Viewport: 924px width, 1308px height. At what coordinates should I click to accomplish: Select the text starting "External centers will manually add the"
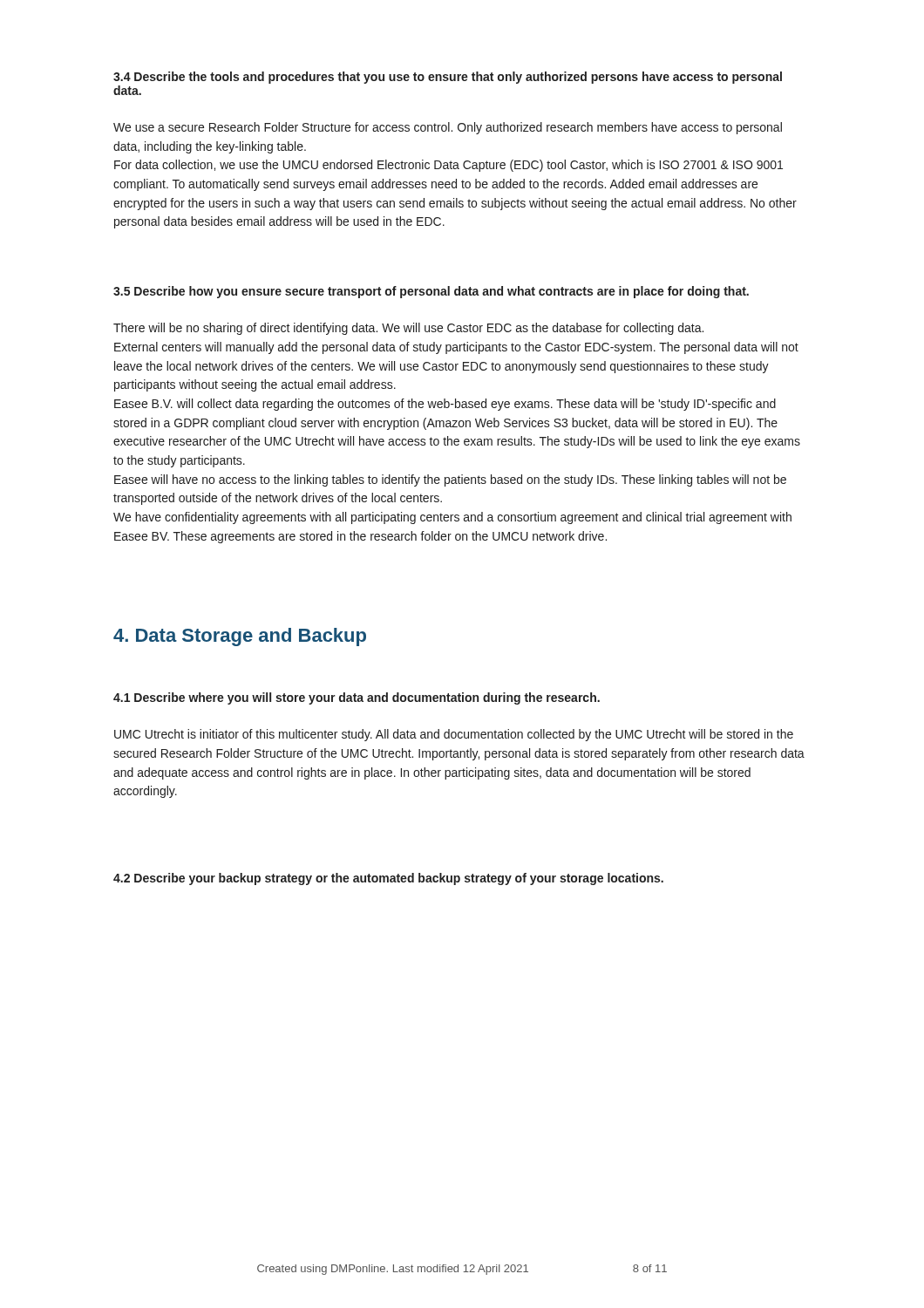(462, 367)
